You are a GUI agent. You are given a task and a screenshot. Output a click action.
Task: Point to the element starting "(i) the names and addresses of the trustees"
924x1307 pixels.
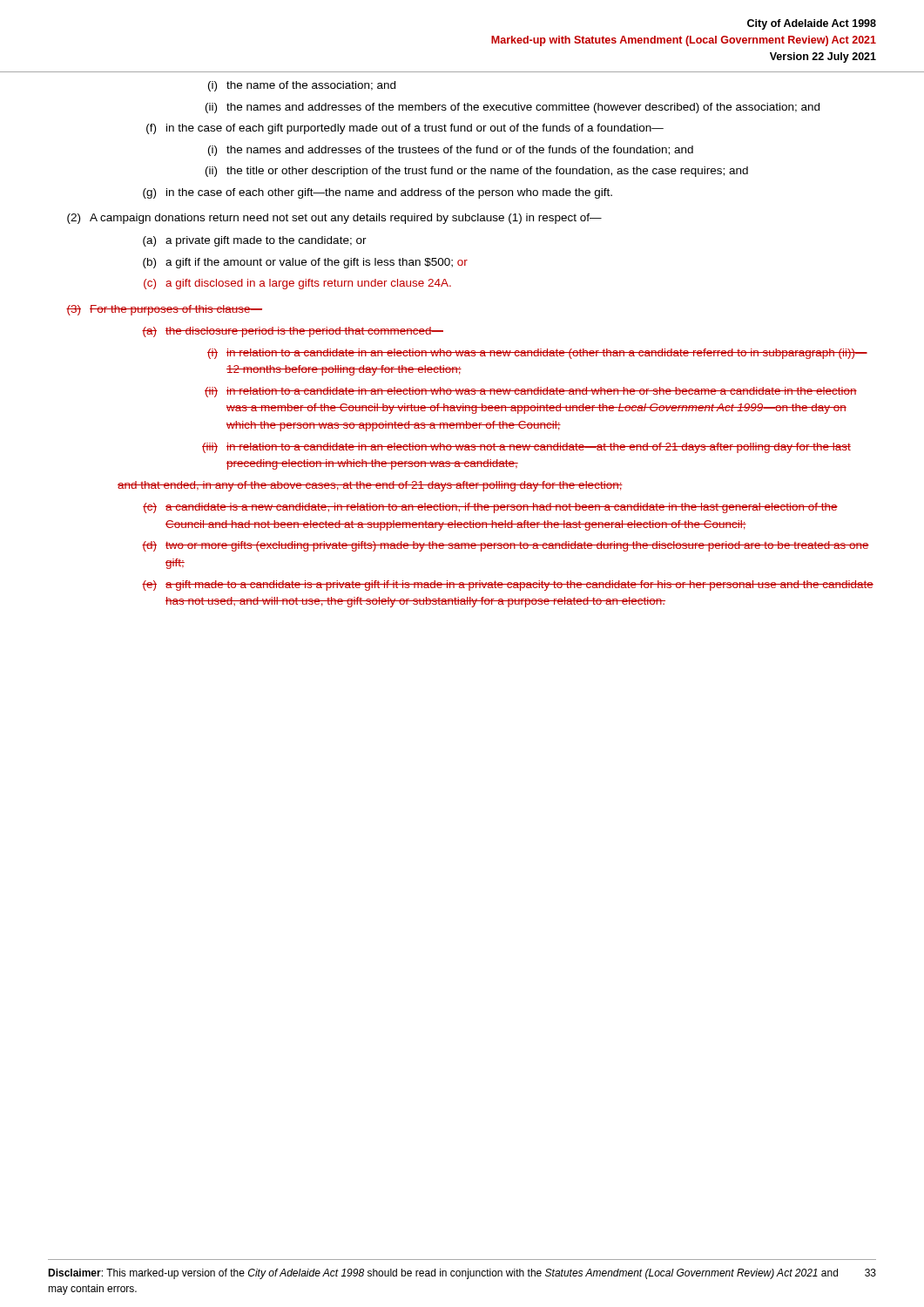(525, 149)
